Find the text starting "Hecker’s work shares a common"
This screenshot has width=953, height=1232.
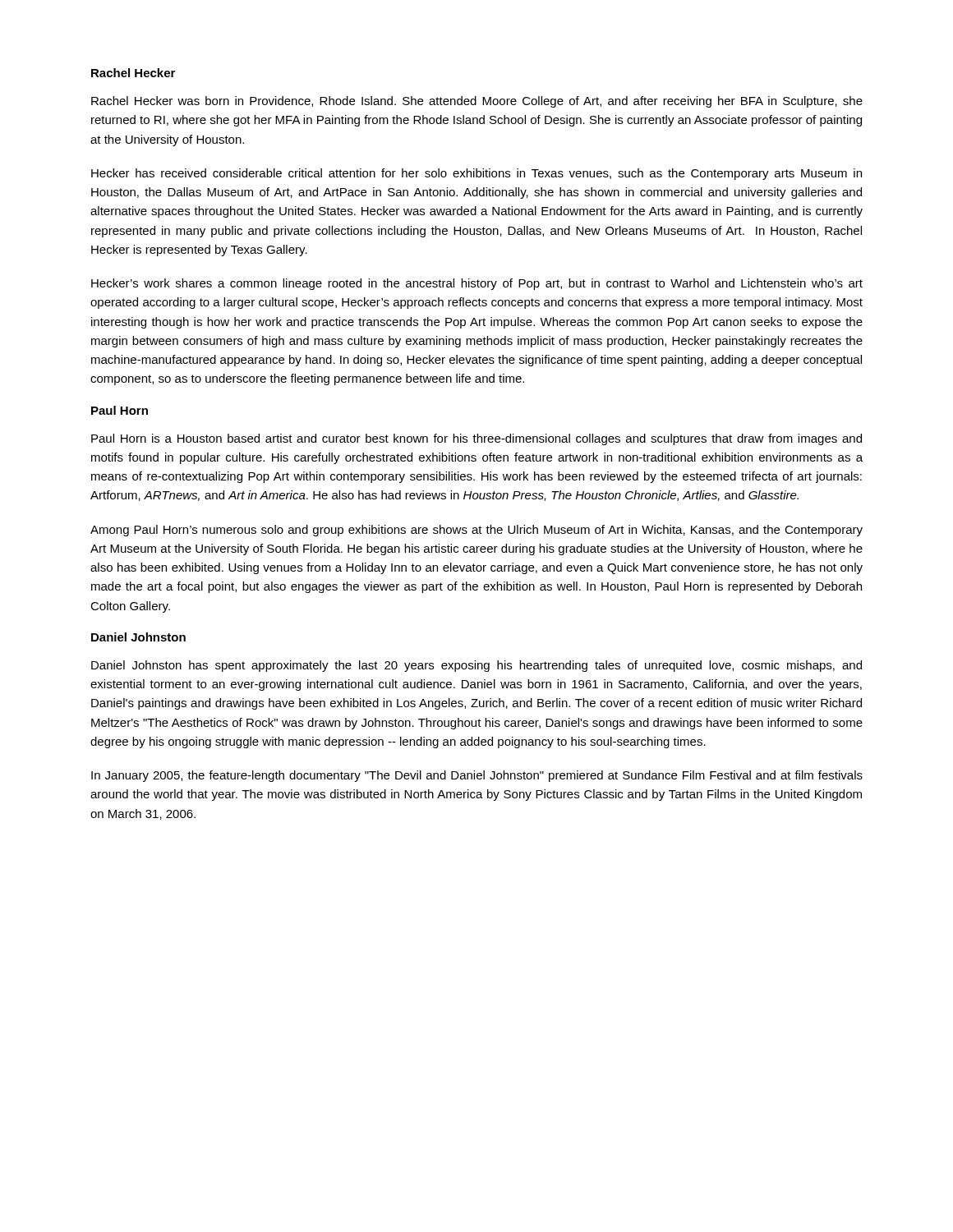coord(476,331)
